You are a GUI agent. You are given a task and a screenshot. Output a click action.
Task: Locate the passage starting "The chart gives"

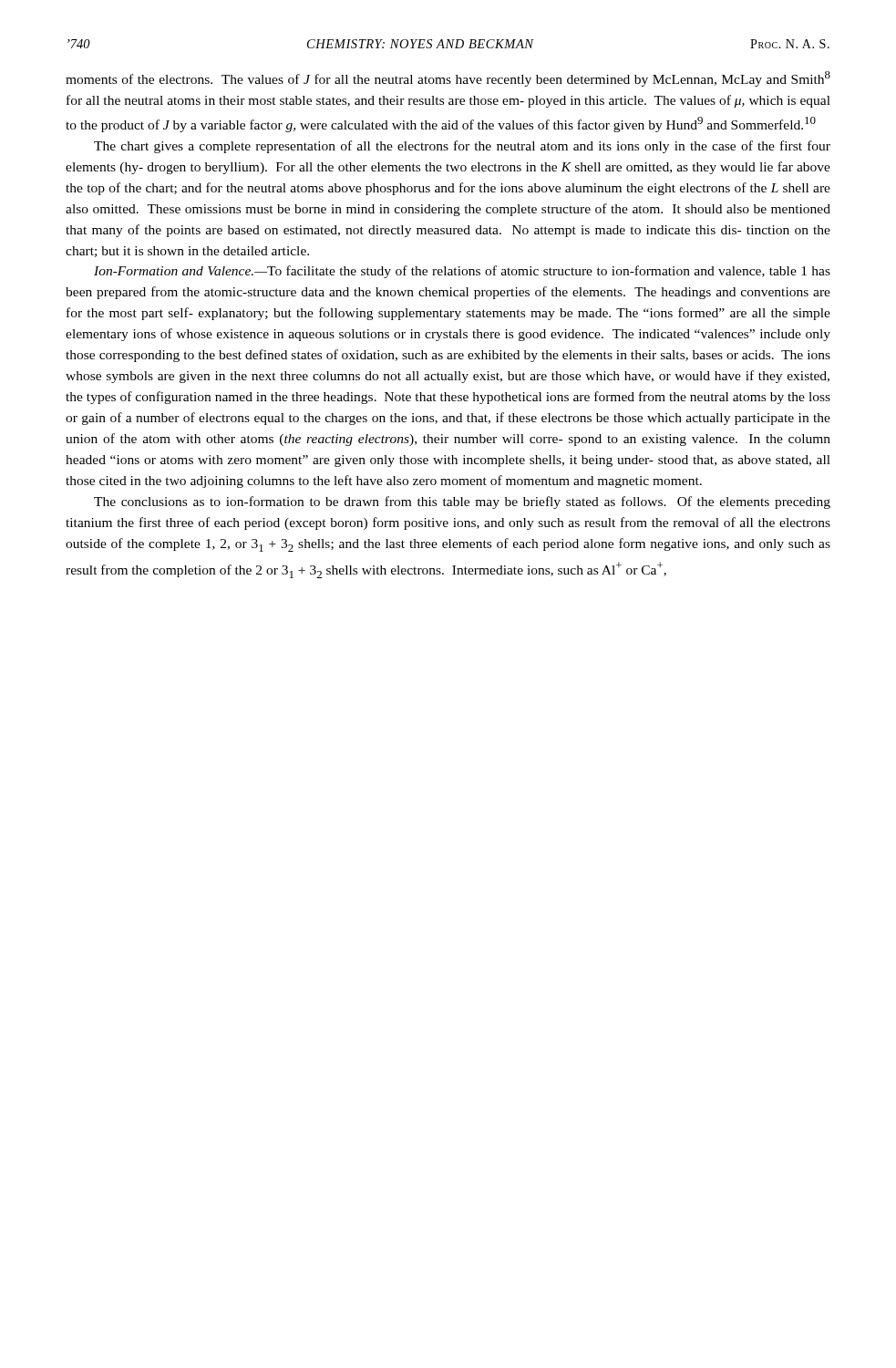tap(448, 198)
